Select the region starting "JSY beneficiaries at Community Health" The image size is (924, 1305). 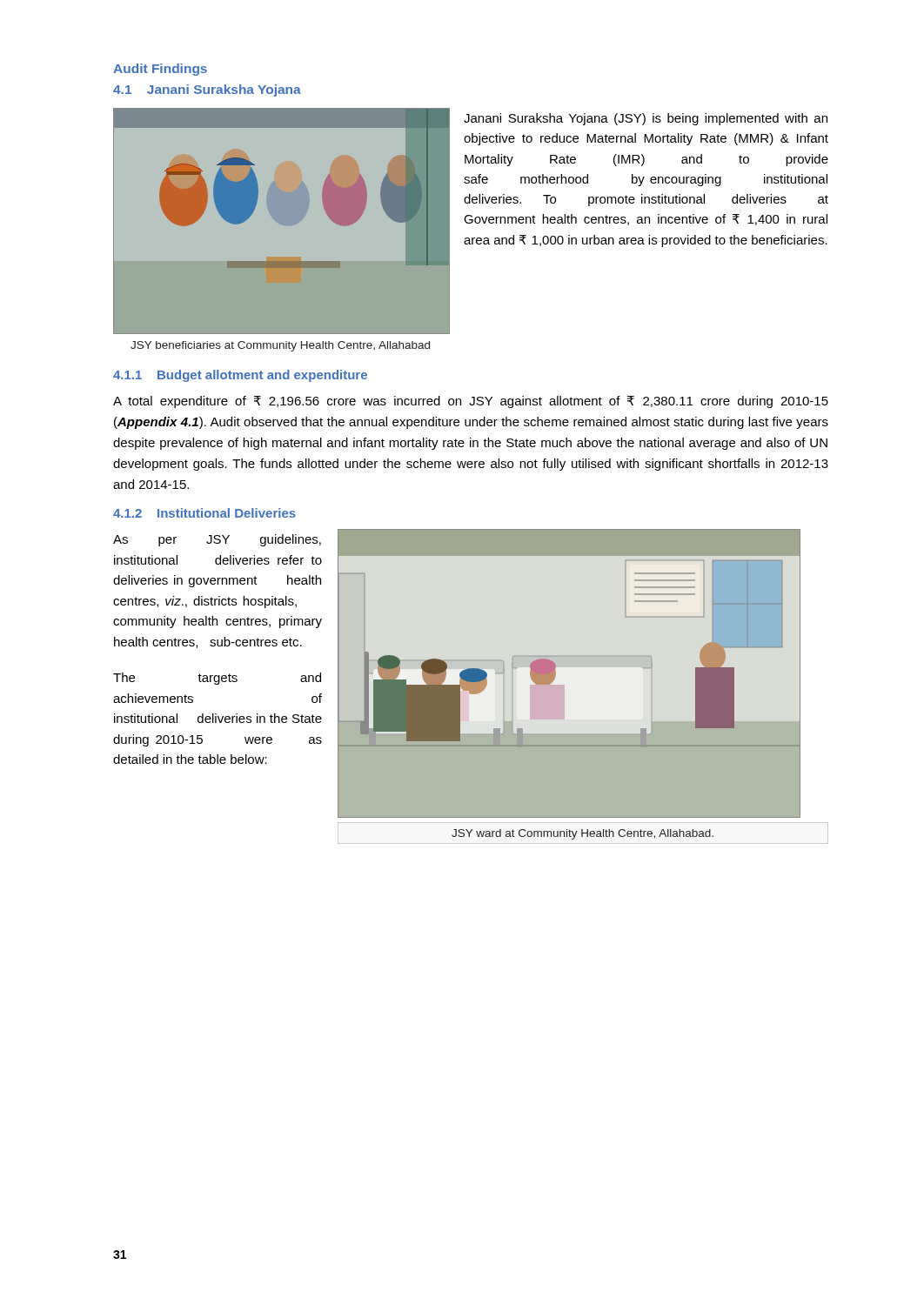pyautogui.click(x=281, y=345)
